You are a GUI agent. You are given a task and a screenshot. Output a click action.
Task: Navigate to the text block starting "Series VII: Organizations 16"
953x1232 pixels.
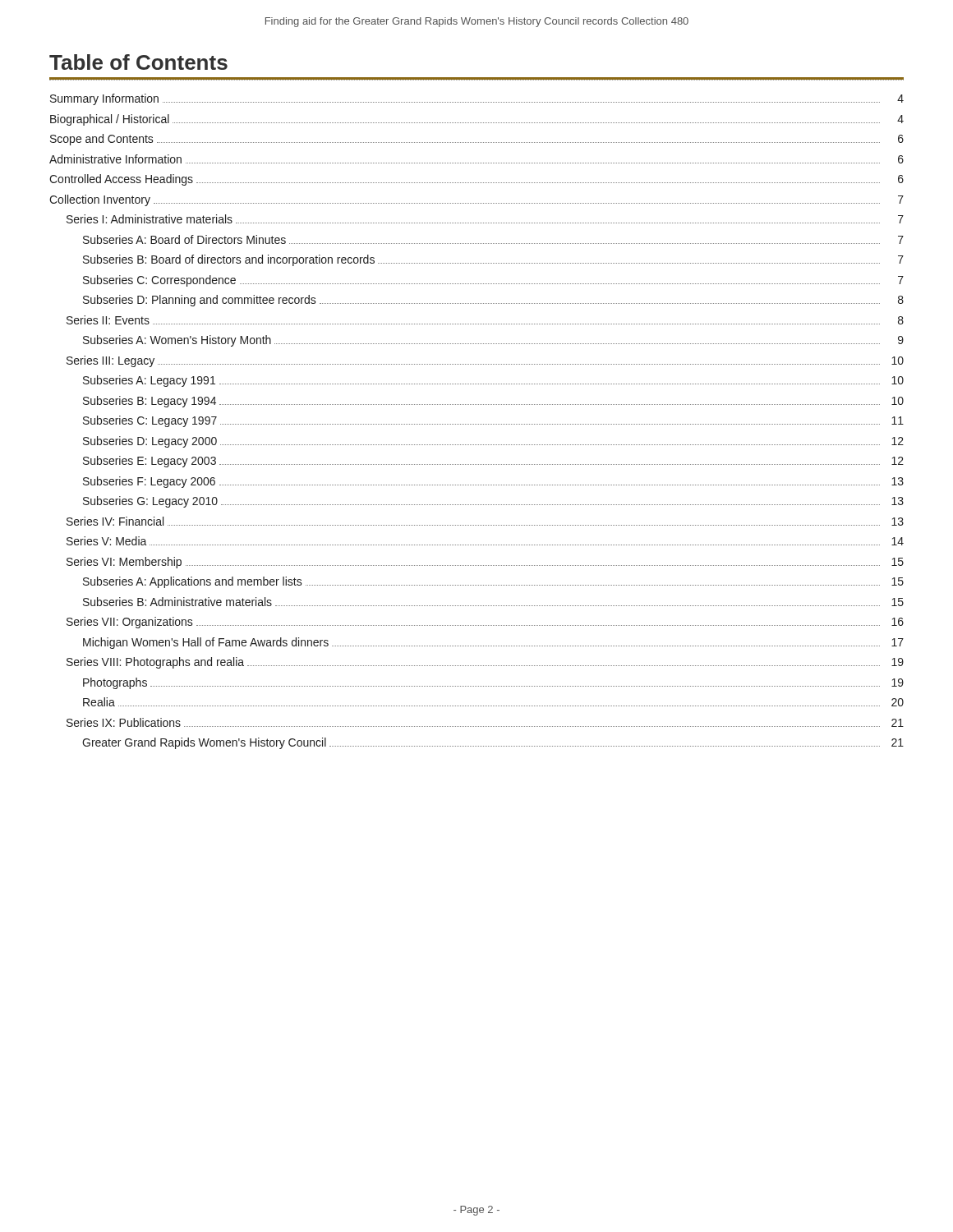pos(485,622)
